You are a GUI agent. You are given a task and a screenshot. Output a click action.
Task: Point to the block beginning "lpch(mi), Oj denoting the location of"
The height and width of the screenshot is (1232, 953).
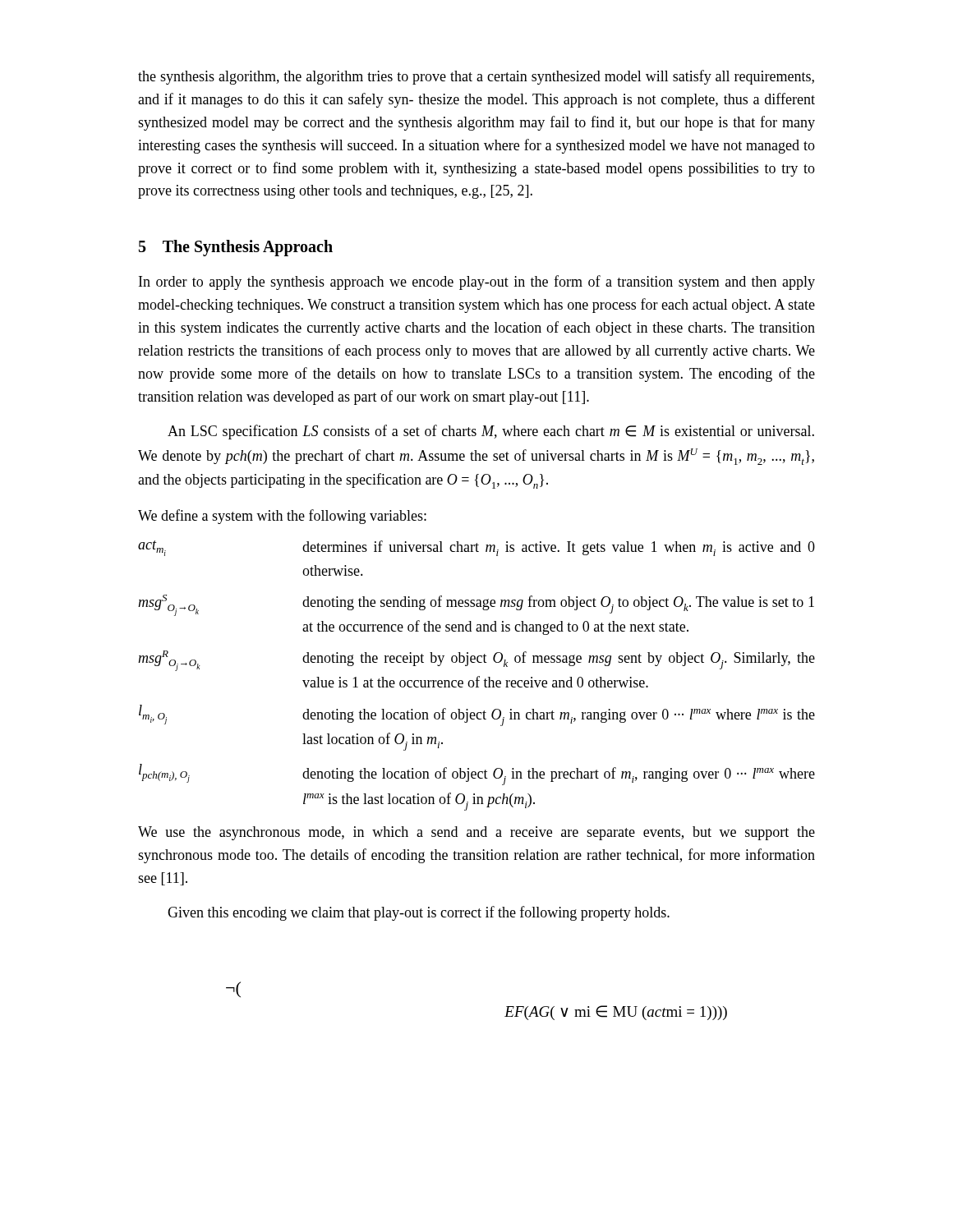(x=476, y=787)
